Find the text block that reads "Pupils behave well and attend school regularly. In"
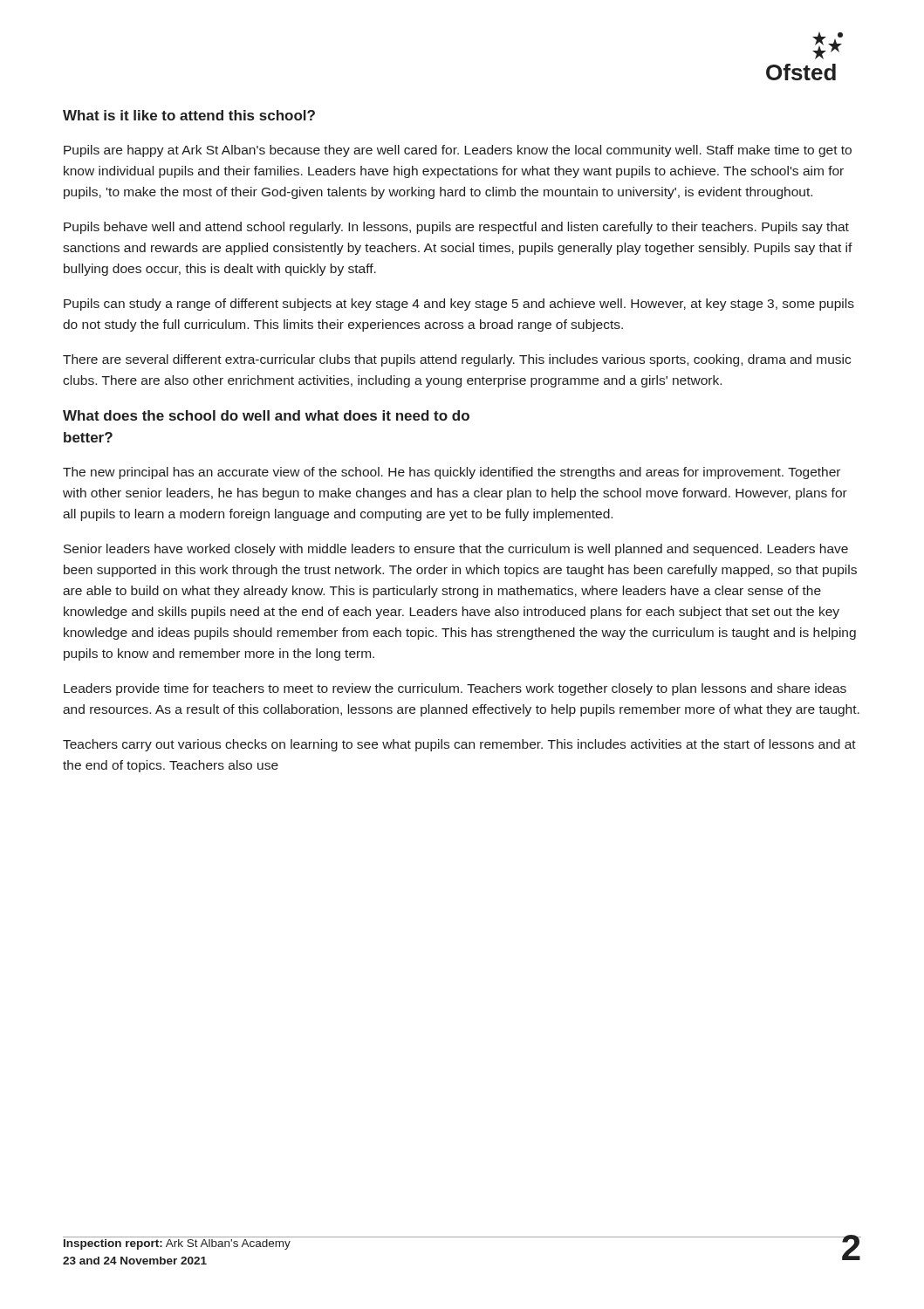Screen dimensions: 1309x924 pos(457,247)
